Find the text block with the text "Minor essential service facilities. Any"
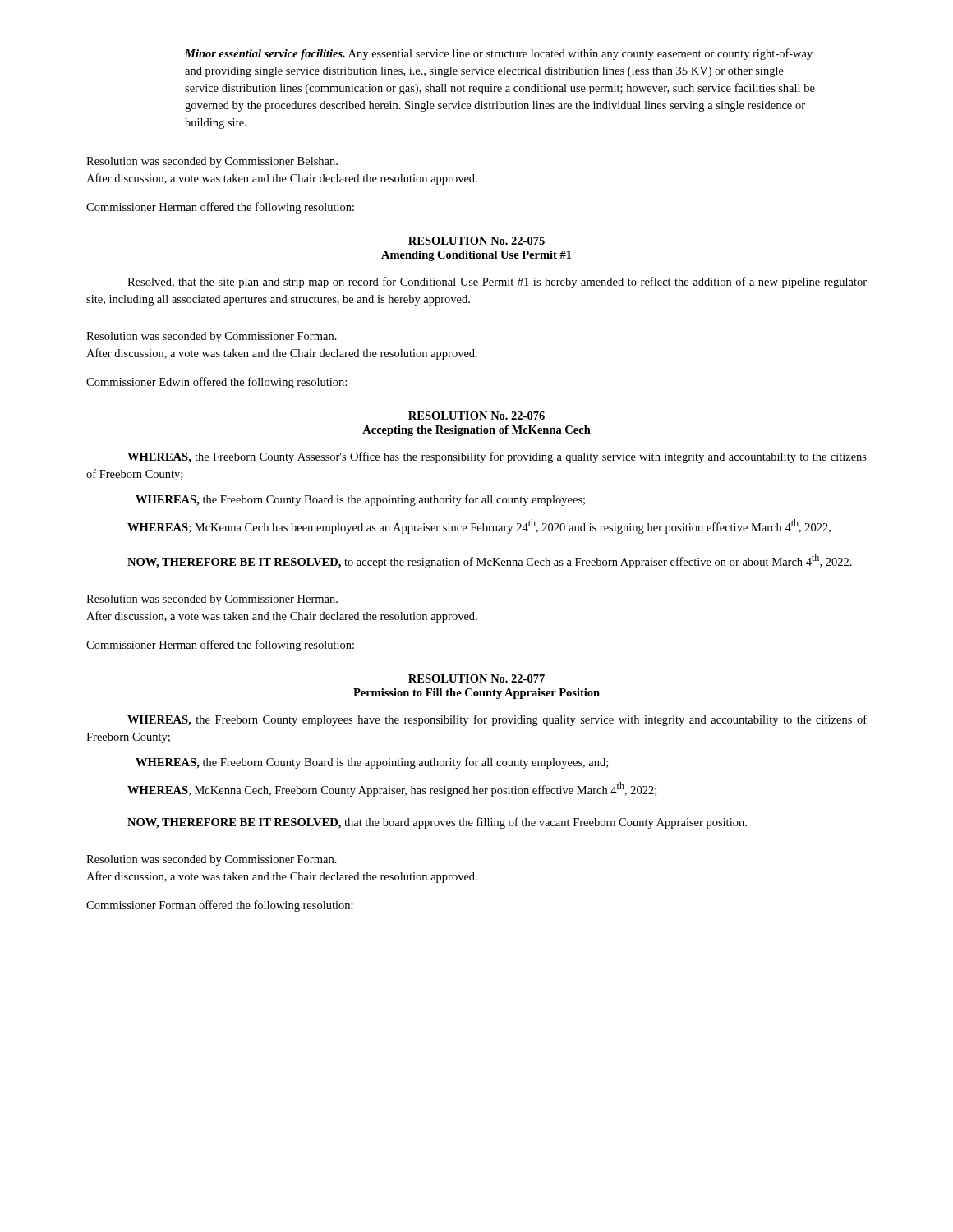Image resolution: width=953 pixels, height=1232 pixels. pos(500,88)
